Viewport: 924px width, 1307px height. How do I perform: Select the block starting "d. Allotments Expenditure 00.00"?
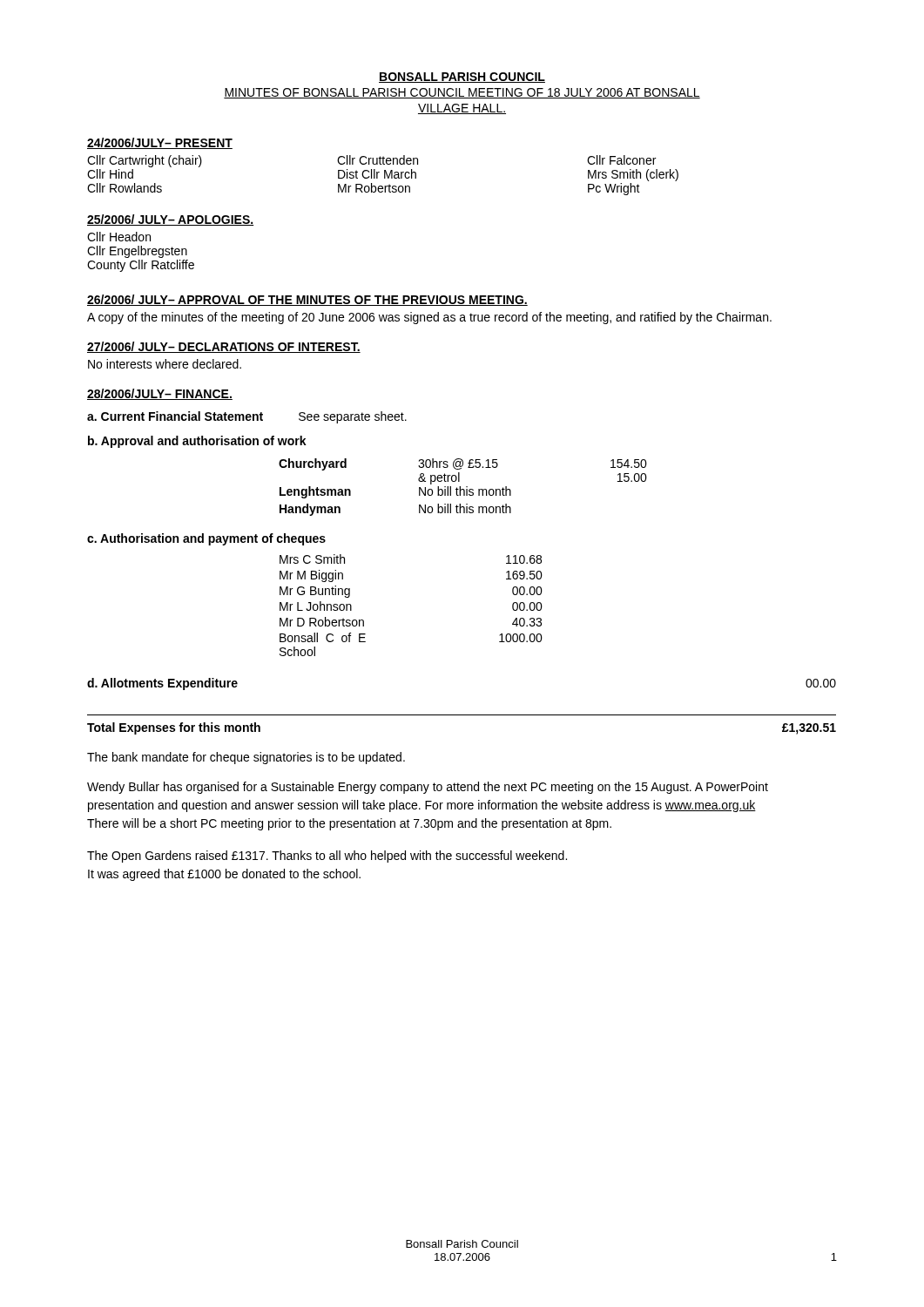point(158,684)
